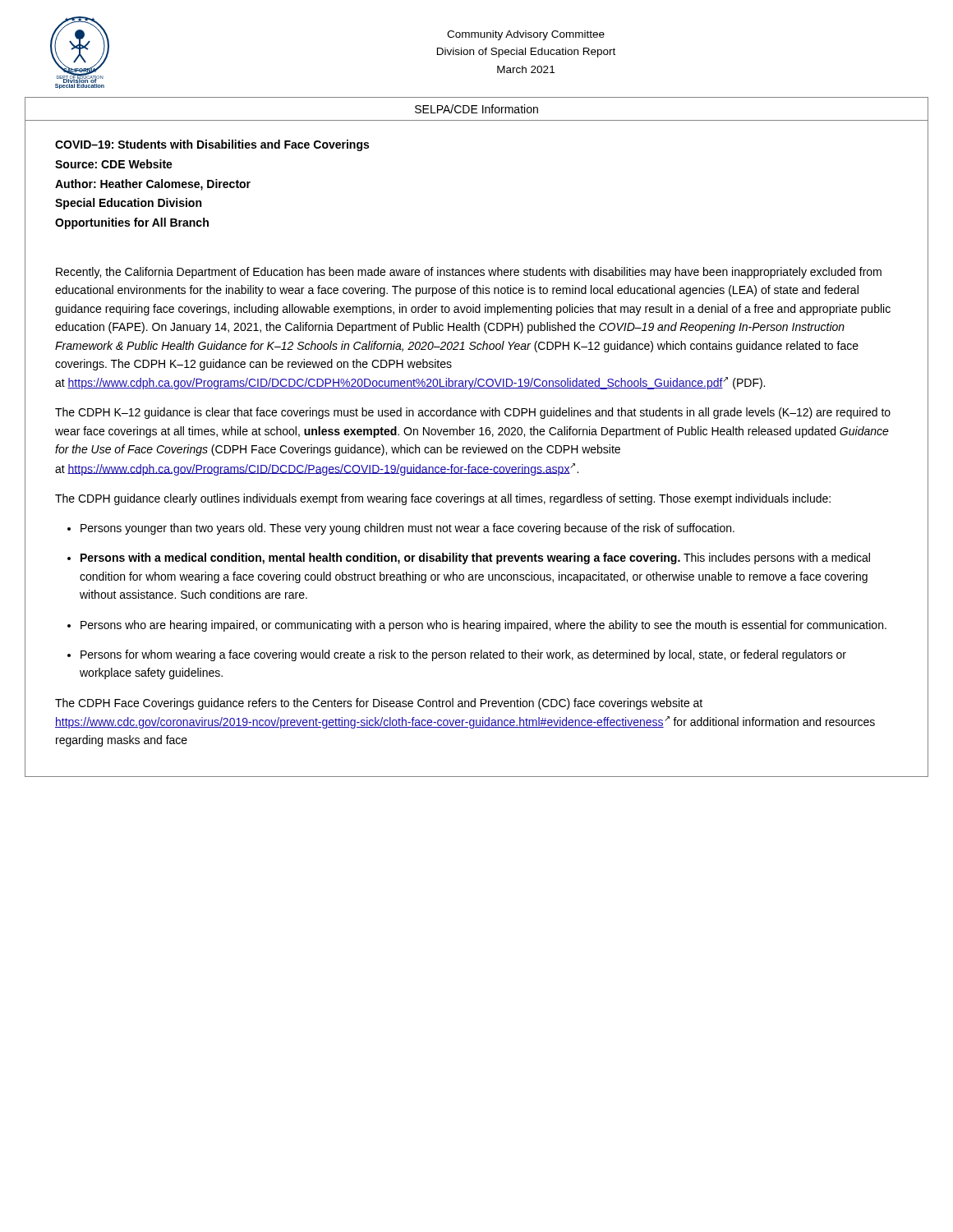Select the list item that says "Persons younger than two years old. These"
The width and height of the screenshot is (953, 1232).
coord(407,528)
